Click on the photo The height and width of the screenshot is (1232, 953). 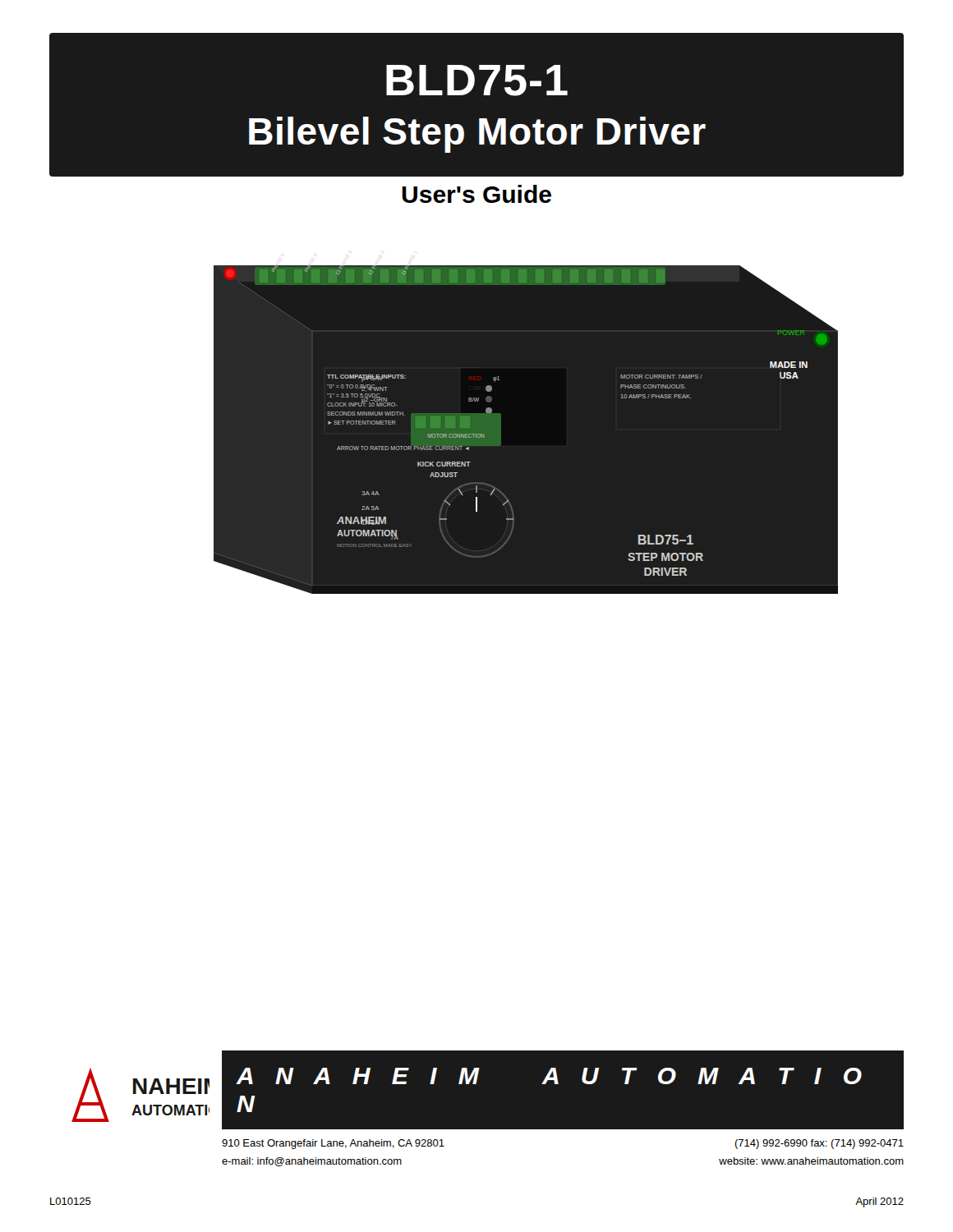click(x=476, y=427)
